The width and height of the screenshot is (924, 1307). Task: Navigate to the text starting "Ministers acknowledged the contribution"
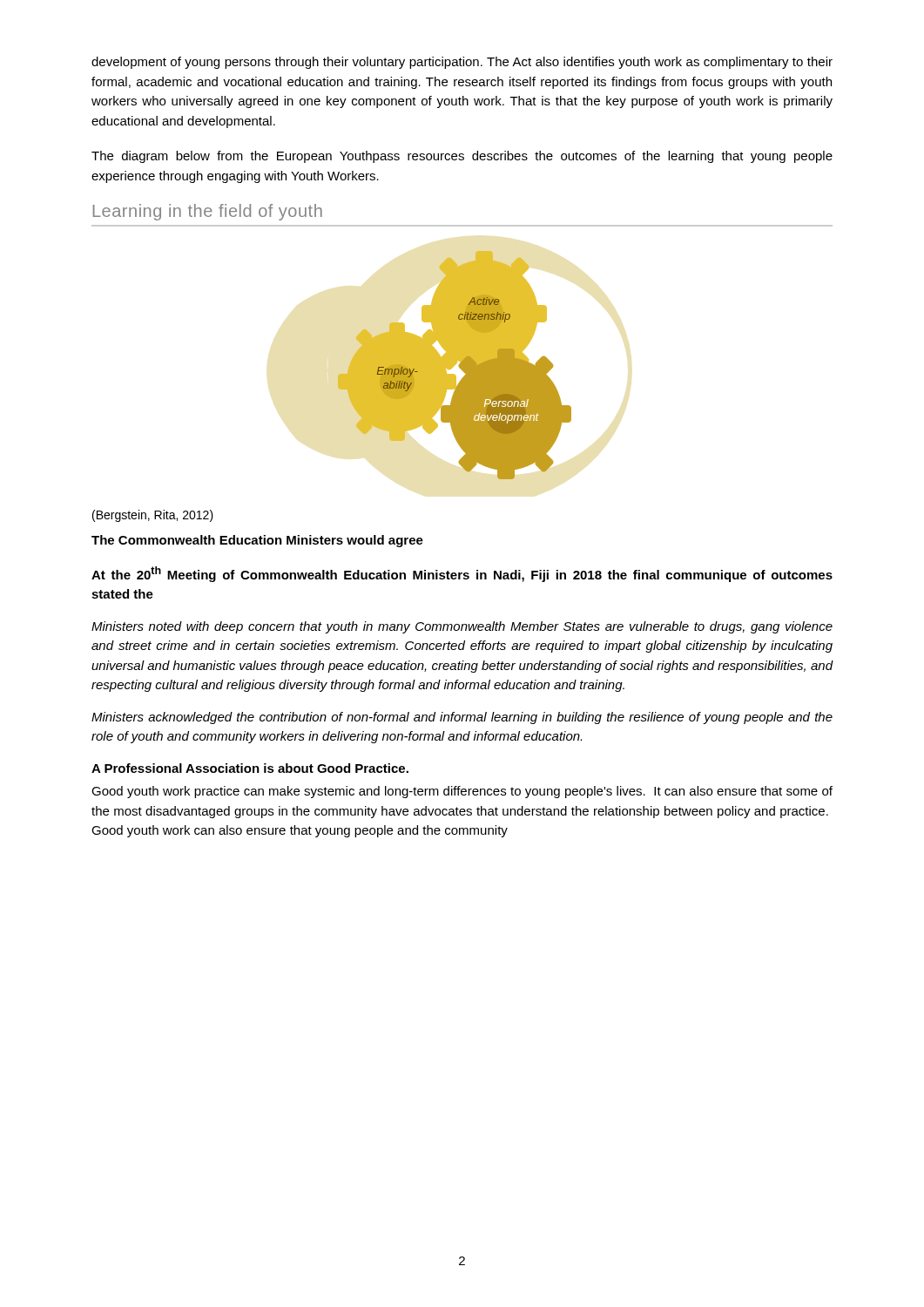coord(462,726)
